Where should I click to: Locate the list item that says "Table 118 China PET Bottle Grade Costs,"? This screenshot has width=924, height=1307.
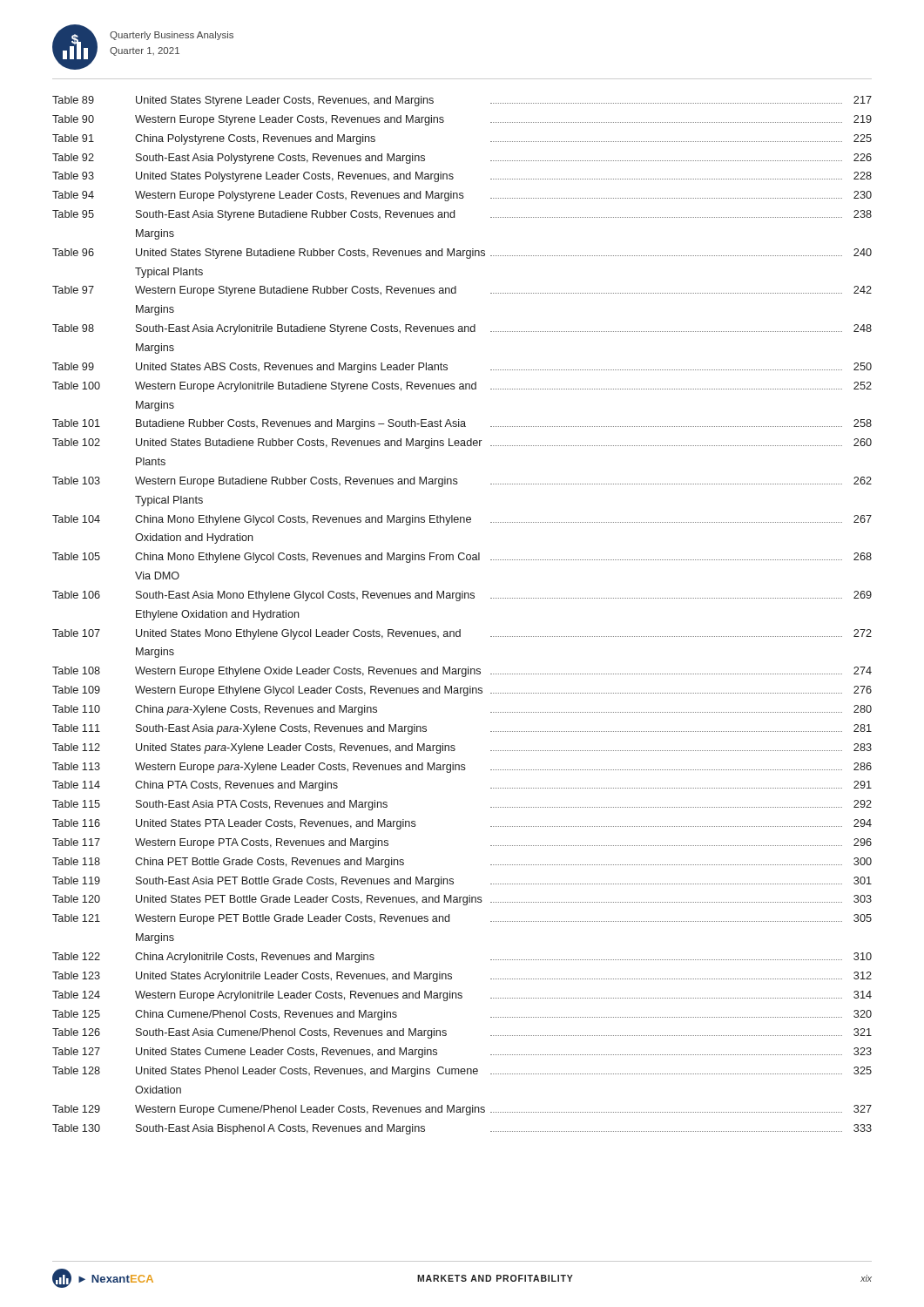(x=75, y=862)
